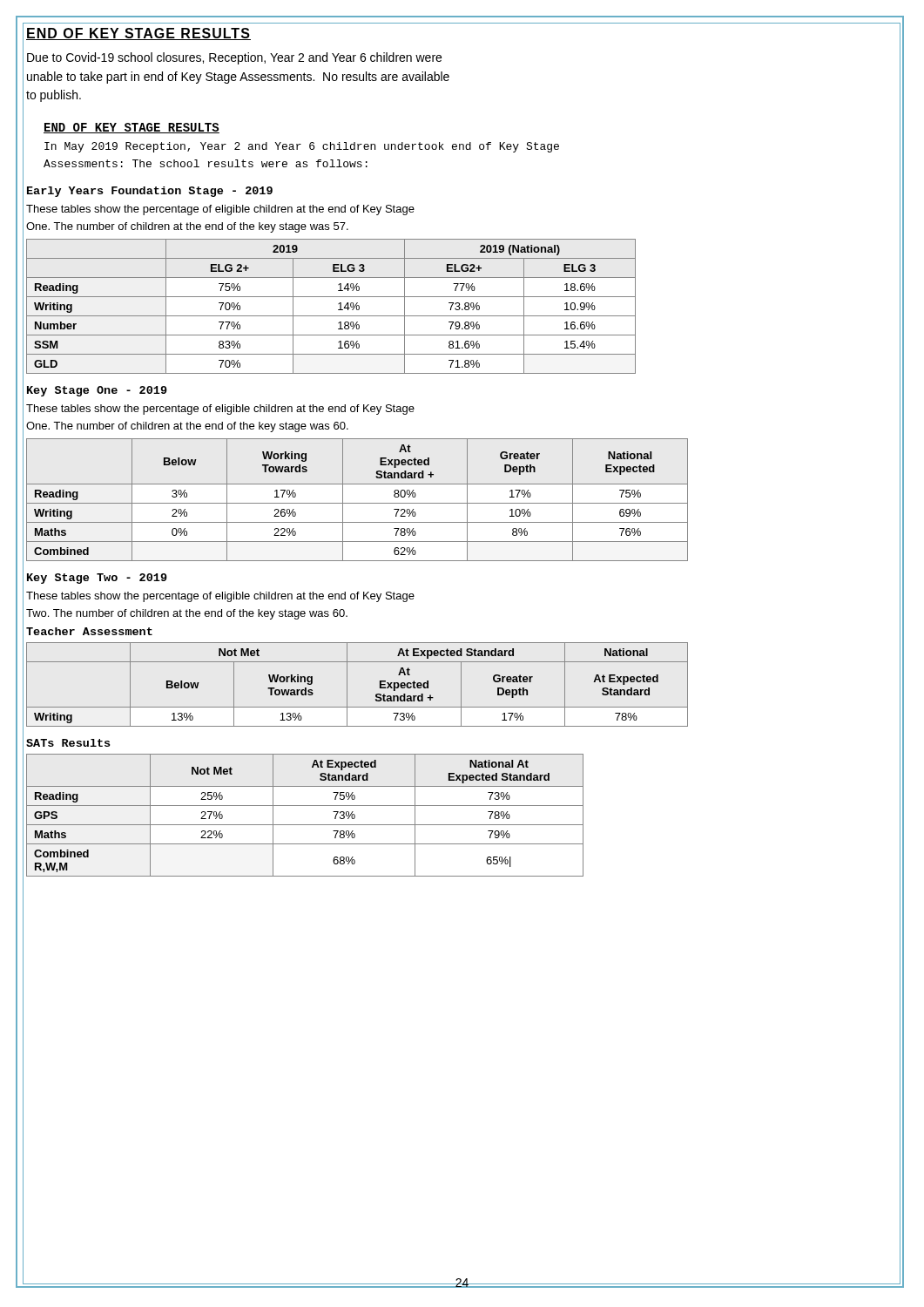Locate the text block starting "Key Stage One"
The width and height of the screenshot is (924, 1307).
(97, 391)
